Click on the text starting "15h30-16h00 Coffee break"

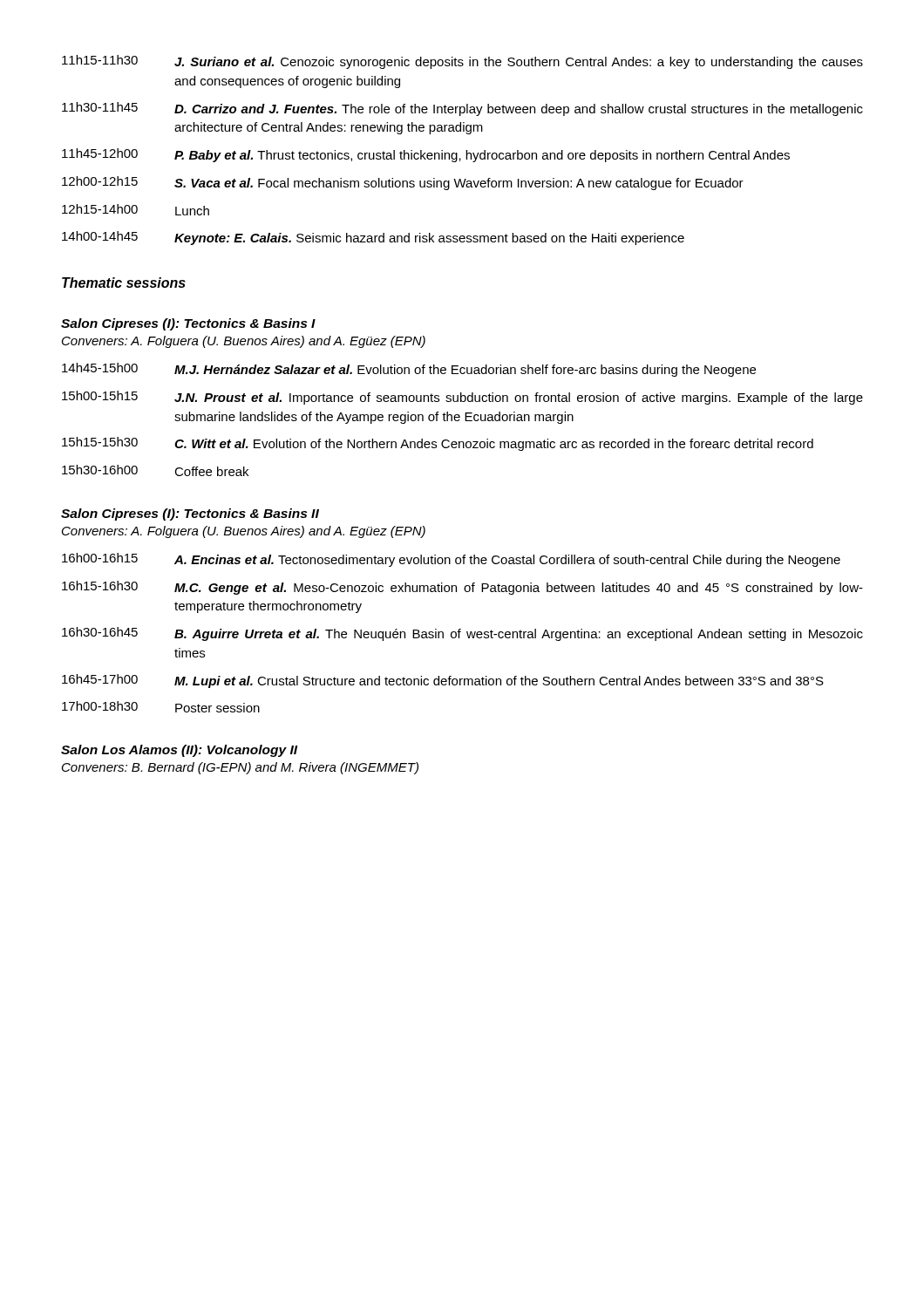(x=95, y=470)
